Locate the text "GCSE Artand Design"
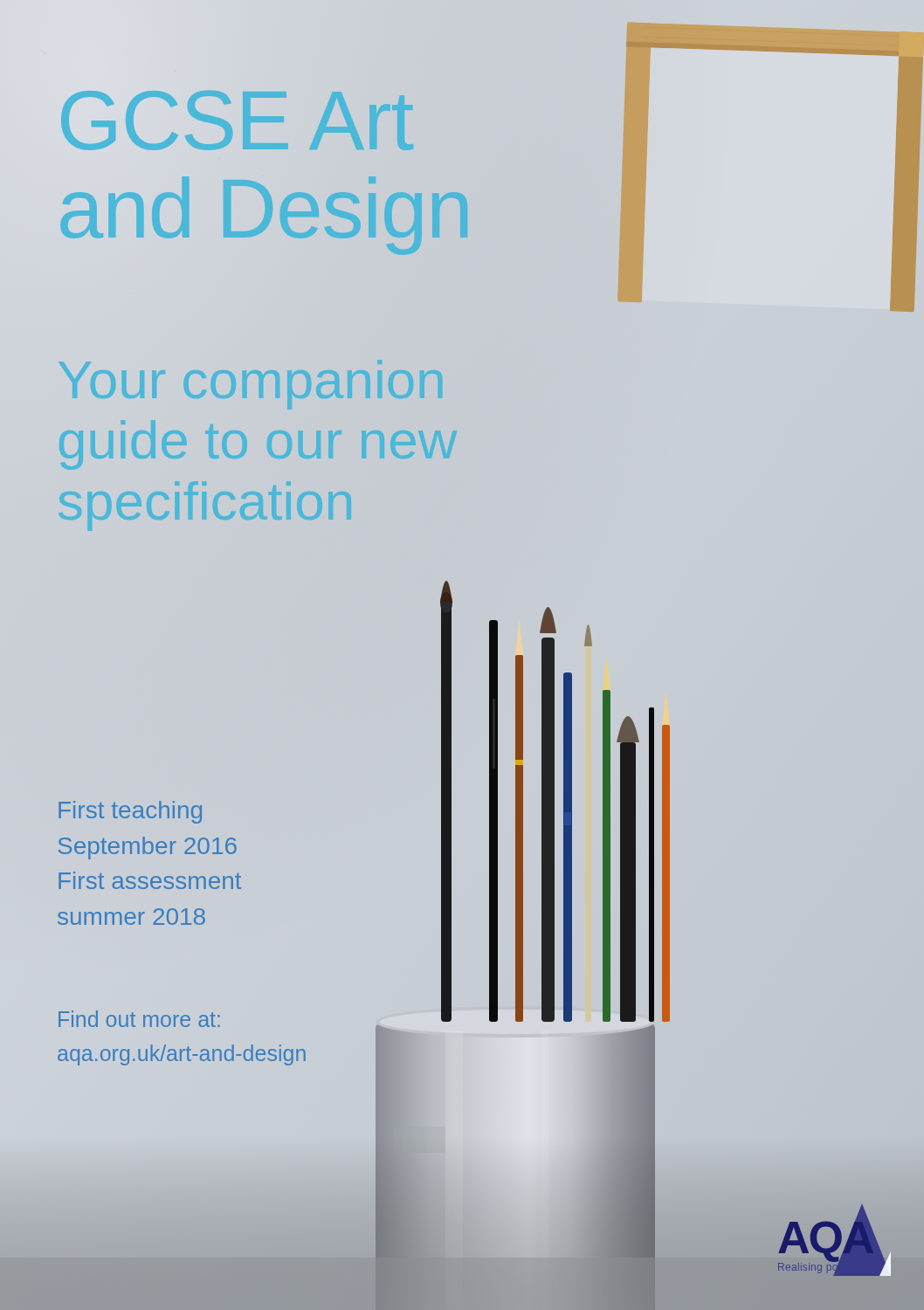Screen dimensions: 1310x924 264,165
